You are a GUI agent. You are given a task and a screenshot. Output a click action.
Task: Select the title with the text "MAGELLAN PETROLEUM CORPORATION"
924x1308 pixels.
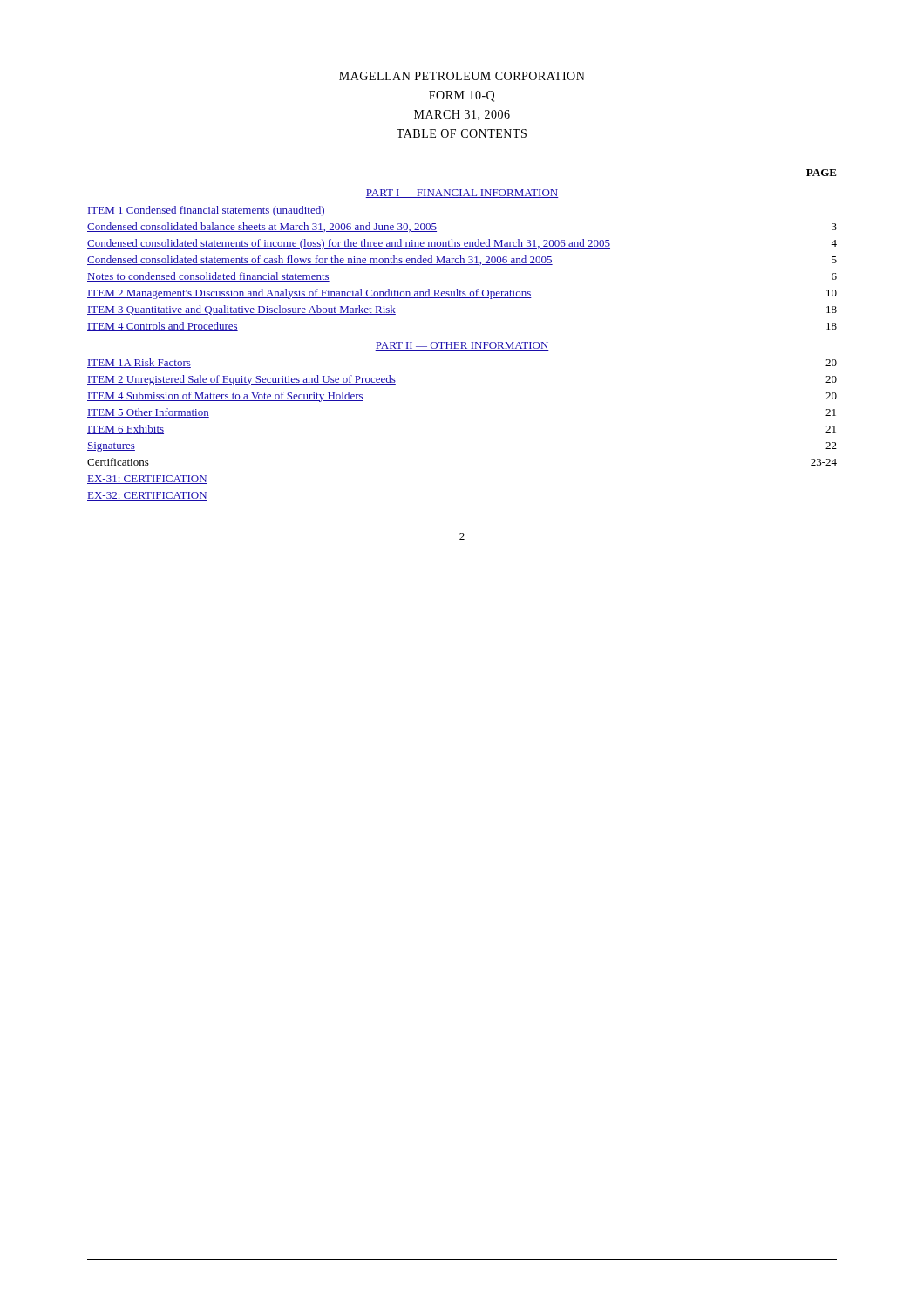point(462,76)
